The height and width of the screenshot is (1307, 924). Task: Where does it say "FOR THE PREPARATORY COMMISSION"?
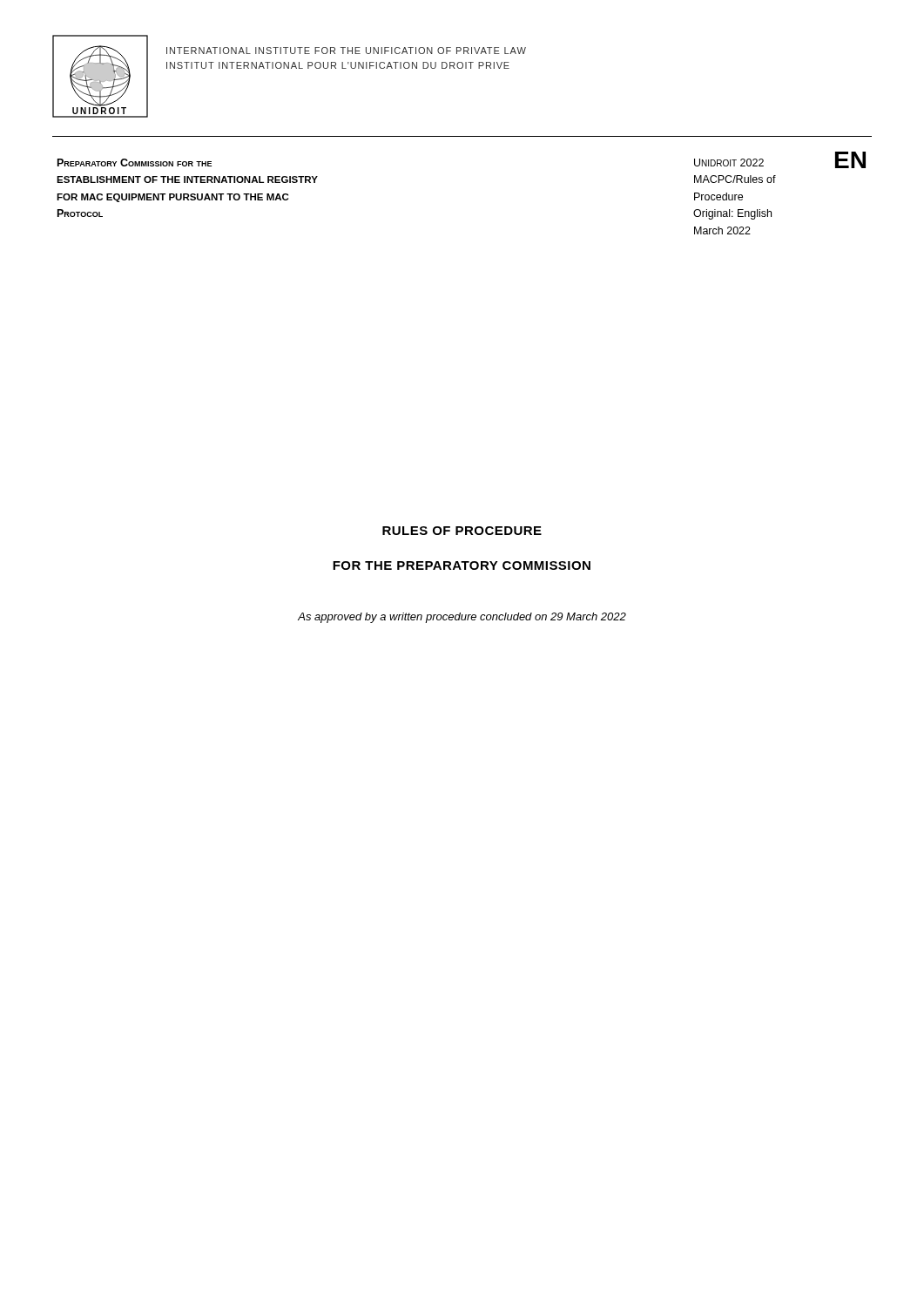point(462,565)
